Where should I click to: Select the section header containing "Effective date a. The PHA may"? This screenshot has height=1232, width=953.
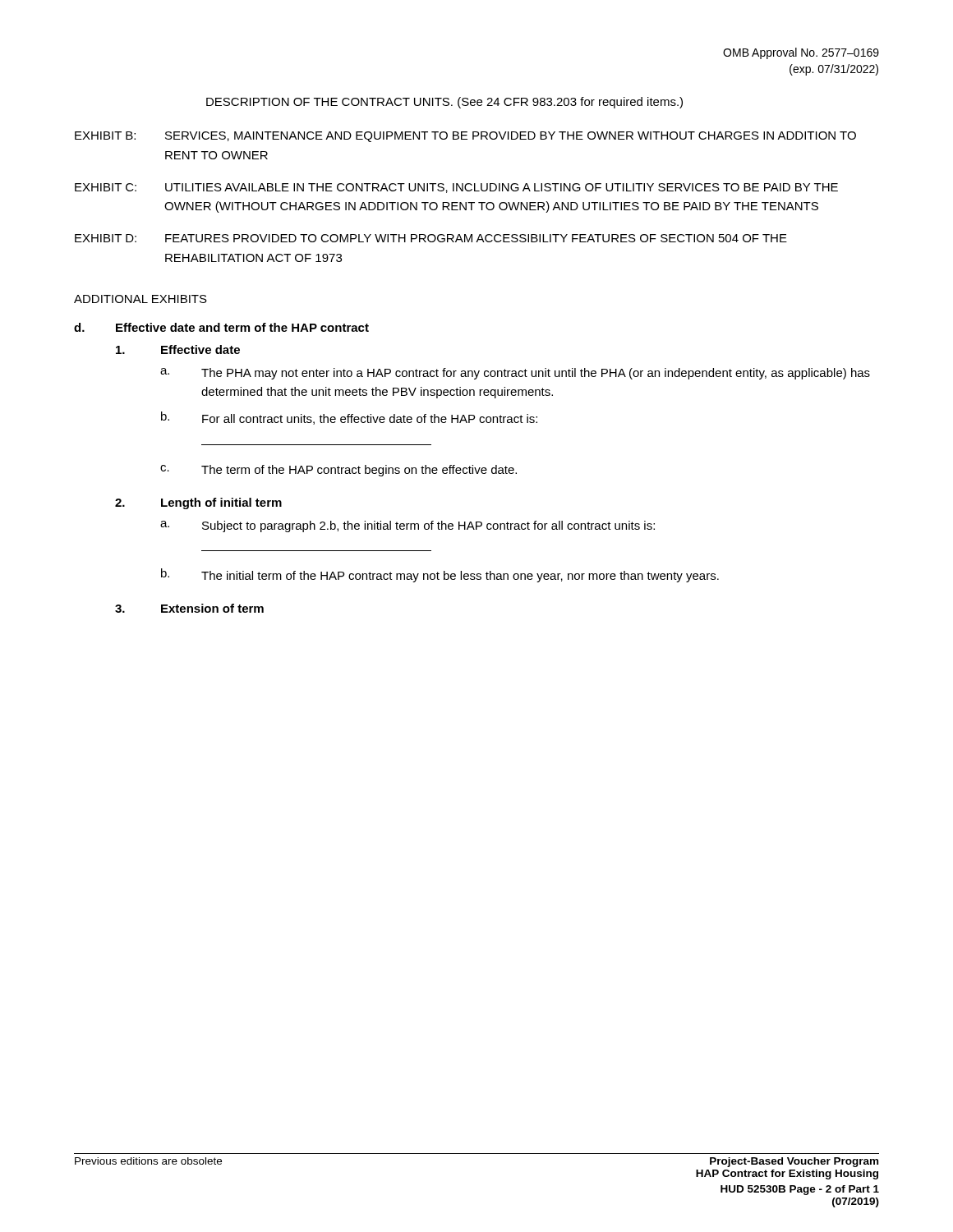(520, 411)
